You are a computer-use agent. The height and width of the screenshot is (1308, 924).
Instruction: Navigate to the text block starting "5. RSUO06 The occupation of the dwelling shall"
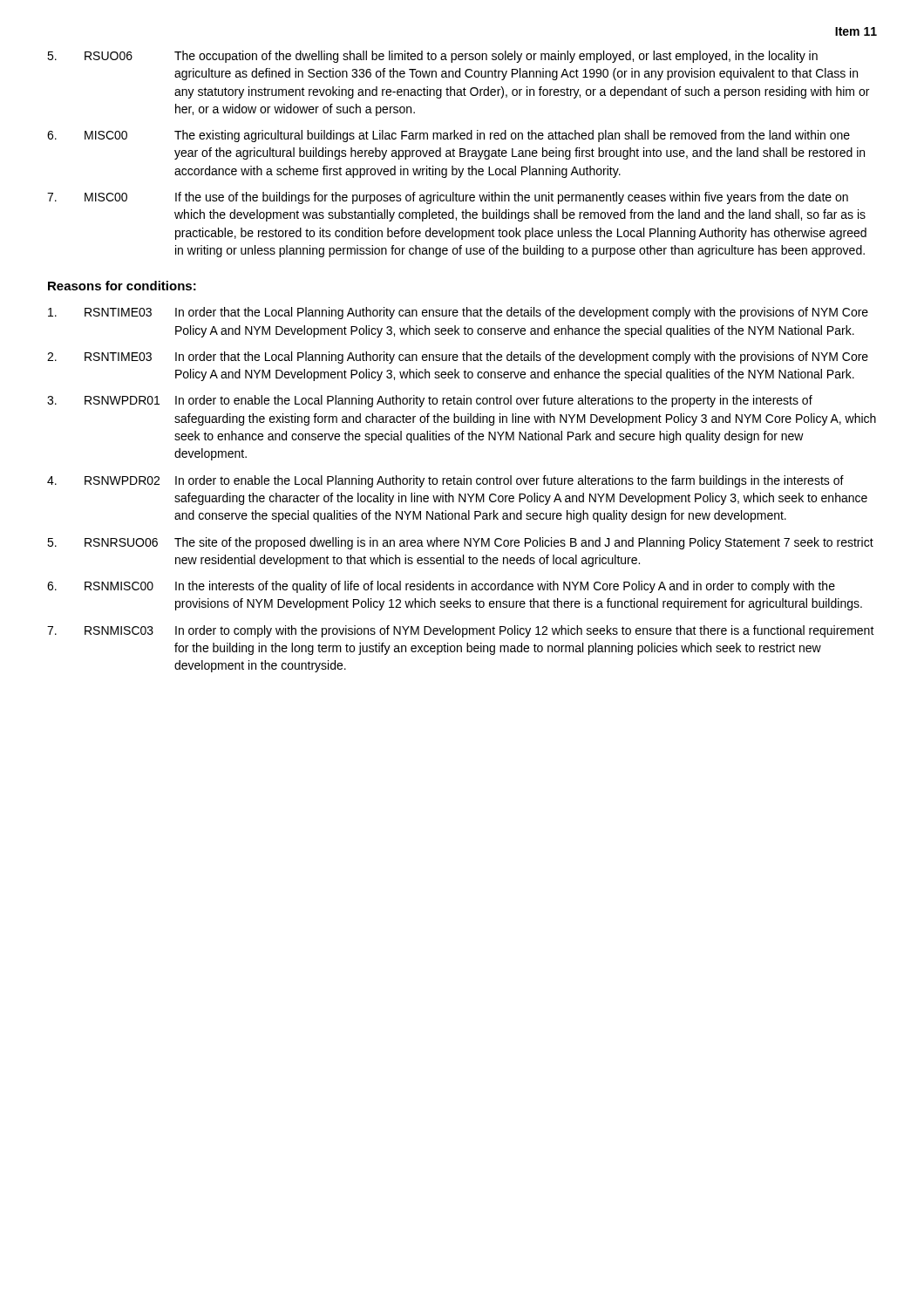point(462,82)
